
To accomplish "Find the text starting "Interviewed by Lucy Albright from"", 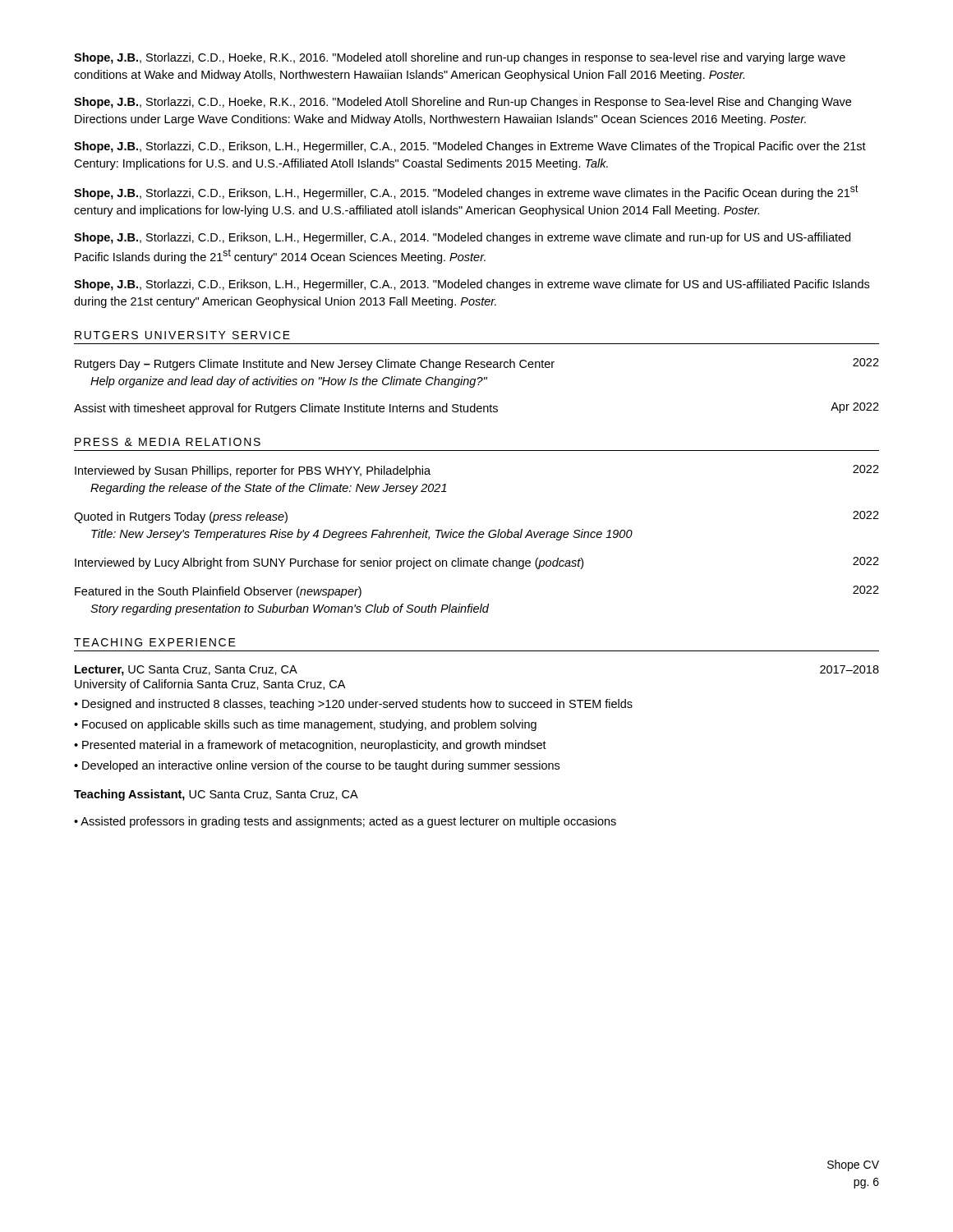I will coord(476,563).
